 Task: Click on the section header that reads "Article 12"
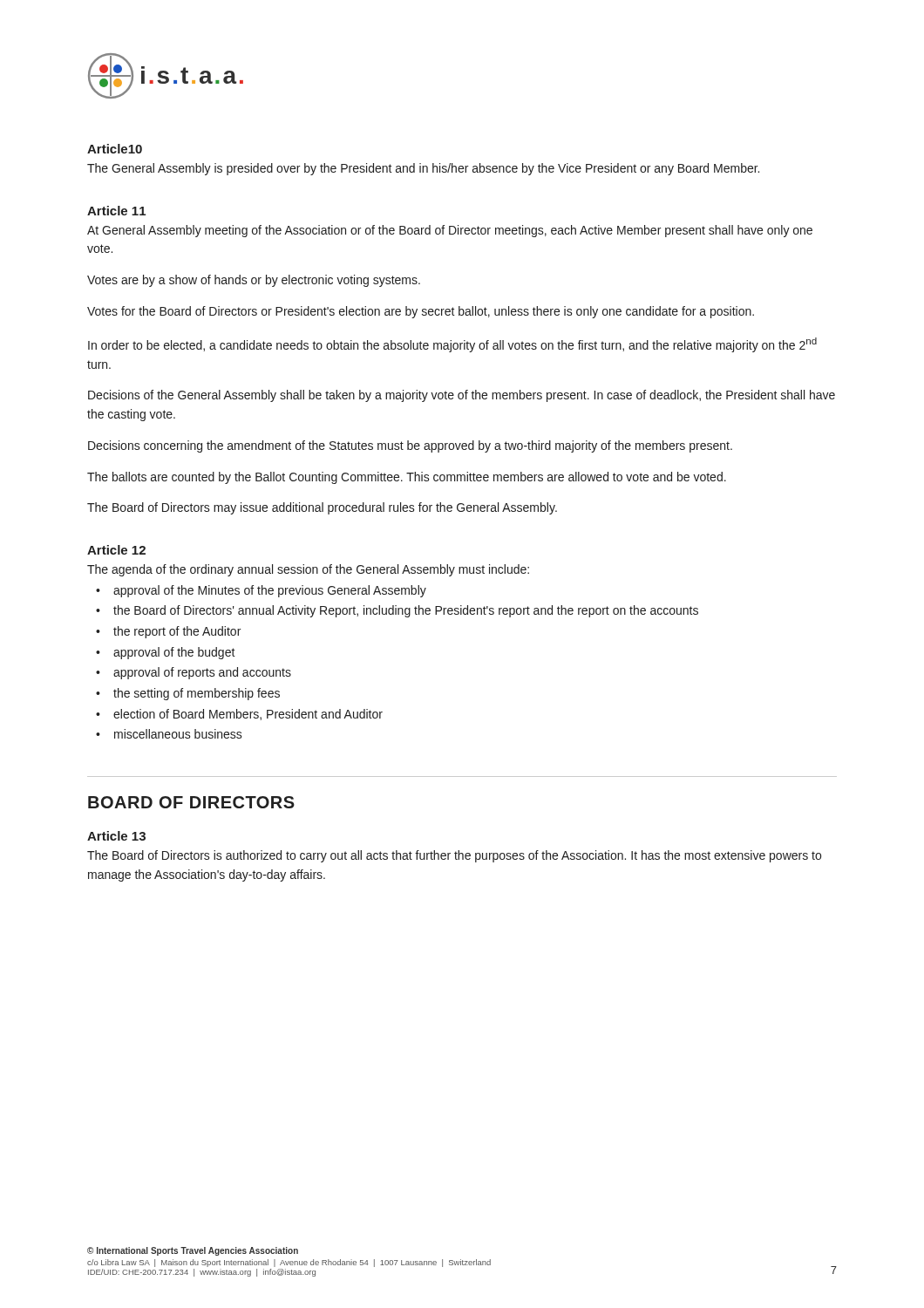117,550
